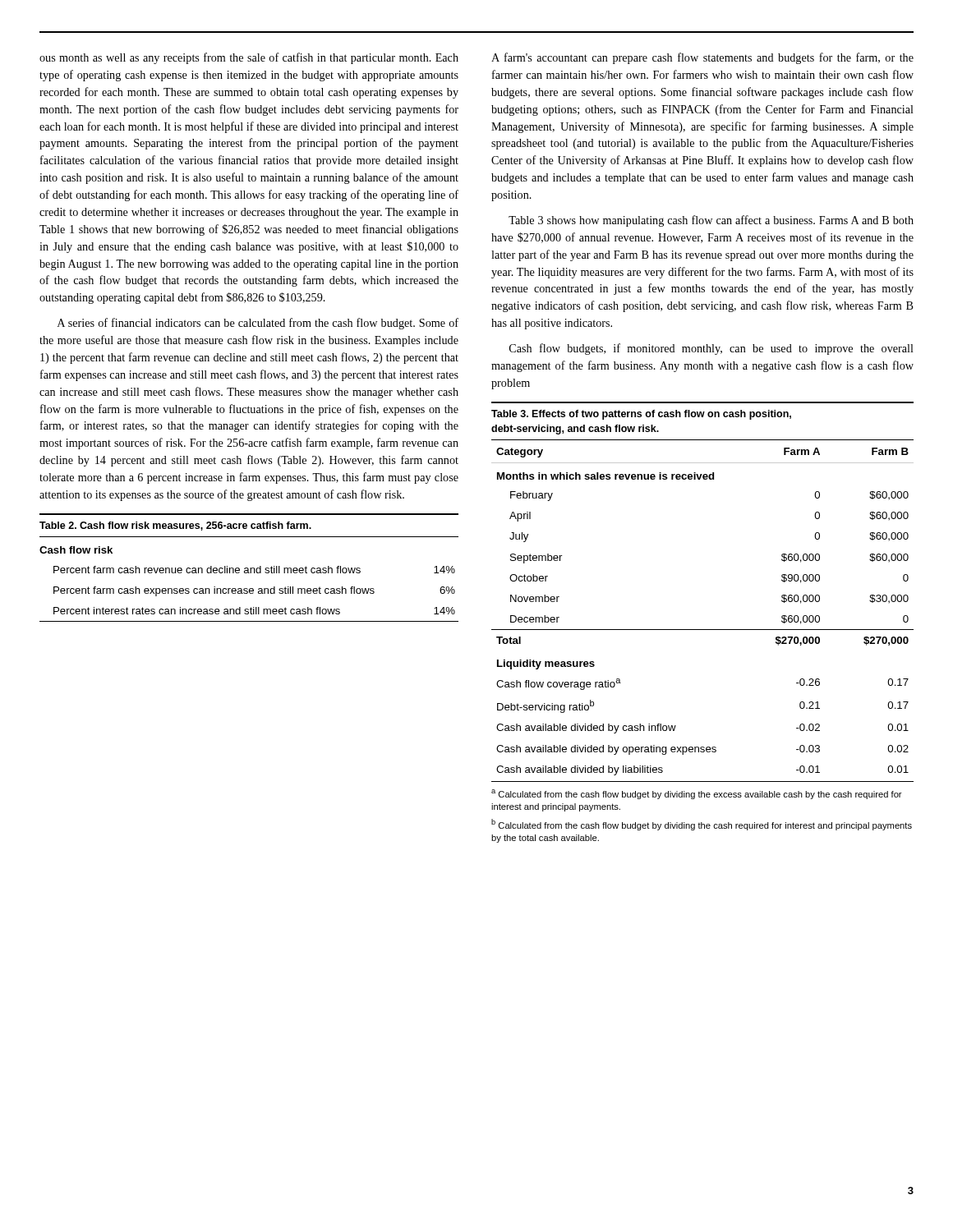
Task: Locate the block of text that opens with "ous month as well as any receipts"
Action: (249, 276)
